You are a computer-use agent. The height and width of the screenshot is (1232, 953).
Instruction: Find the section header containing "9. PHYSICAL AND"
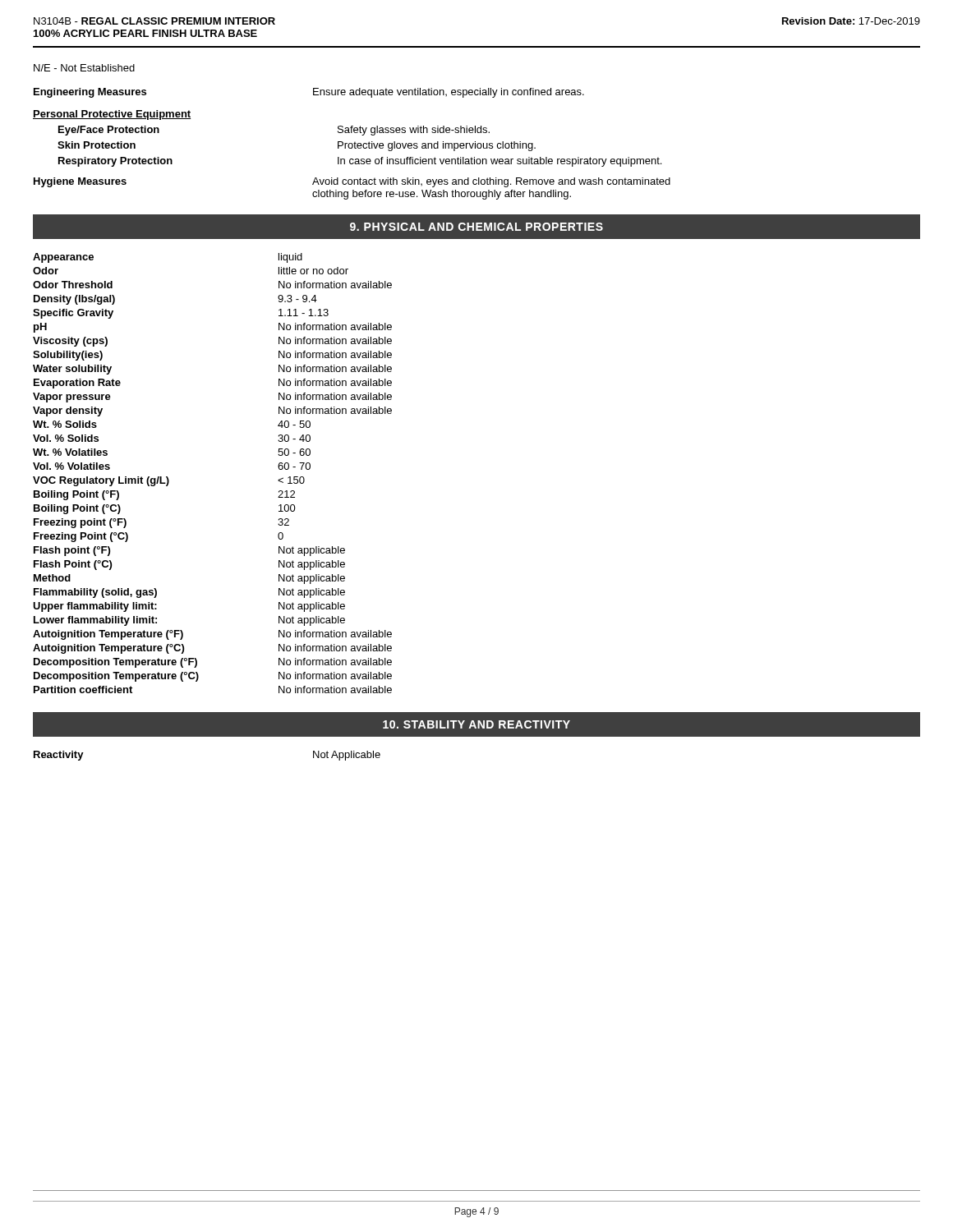476,227
